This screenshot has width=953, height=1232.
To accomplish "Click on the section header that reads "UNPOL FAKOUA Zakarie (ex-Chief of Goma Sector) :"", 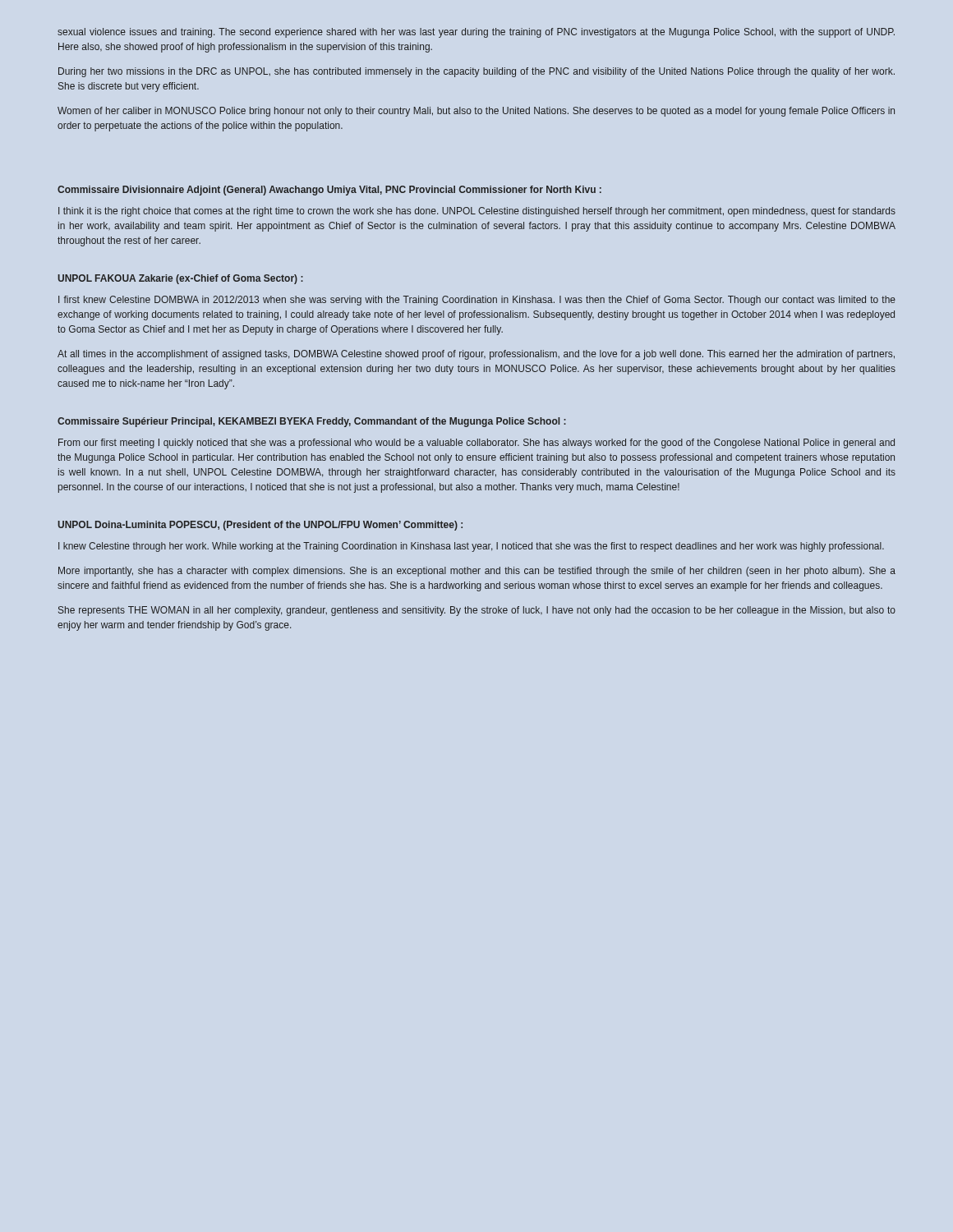I will coord(180,278).
